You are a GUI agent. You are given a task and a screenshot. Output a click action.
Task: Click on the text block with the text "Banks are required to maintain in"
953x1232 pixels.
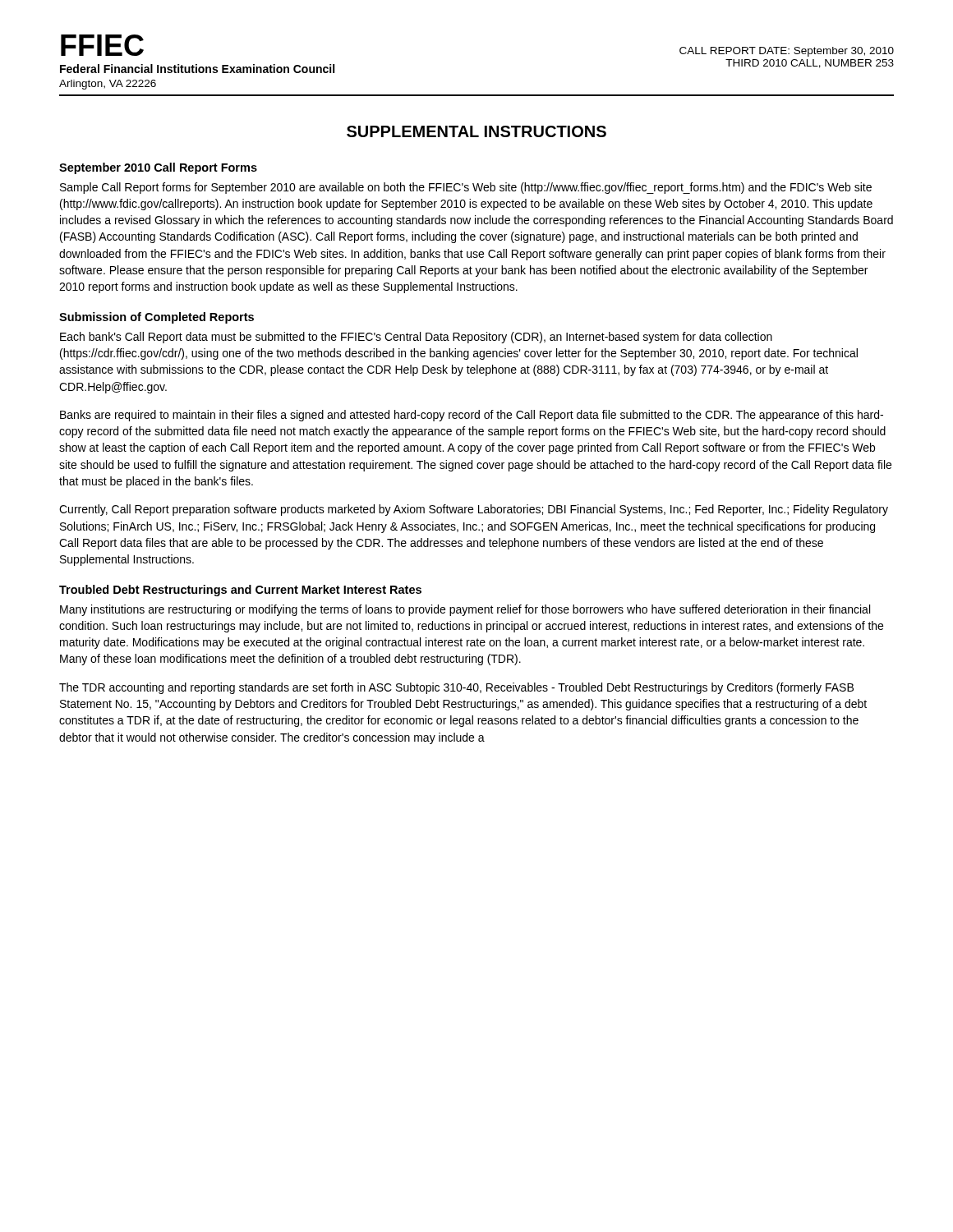476,448
